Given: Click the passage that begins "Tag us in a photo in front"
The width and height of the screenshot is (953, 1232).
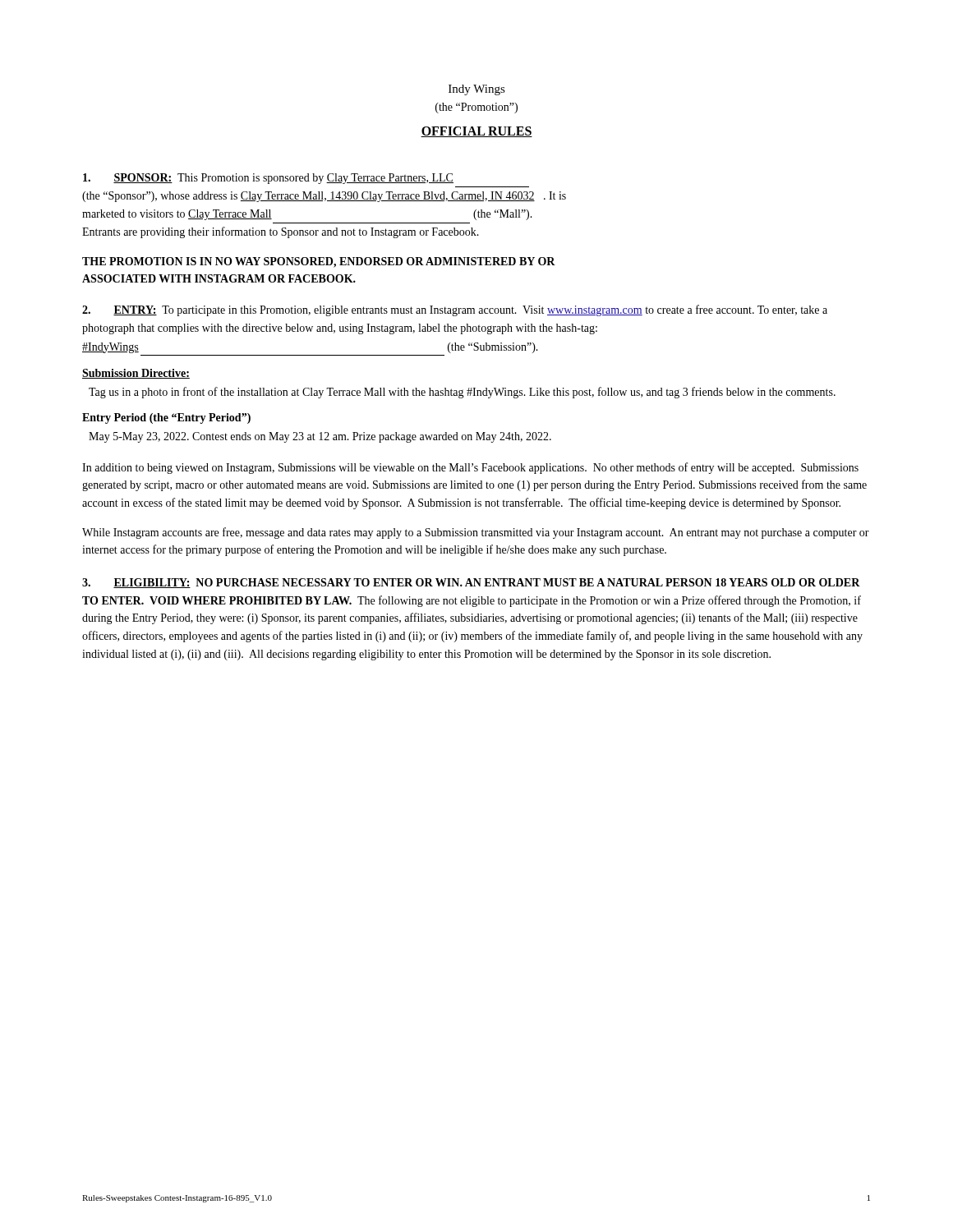Looking at the screenshot, I should [462, 392].
